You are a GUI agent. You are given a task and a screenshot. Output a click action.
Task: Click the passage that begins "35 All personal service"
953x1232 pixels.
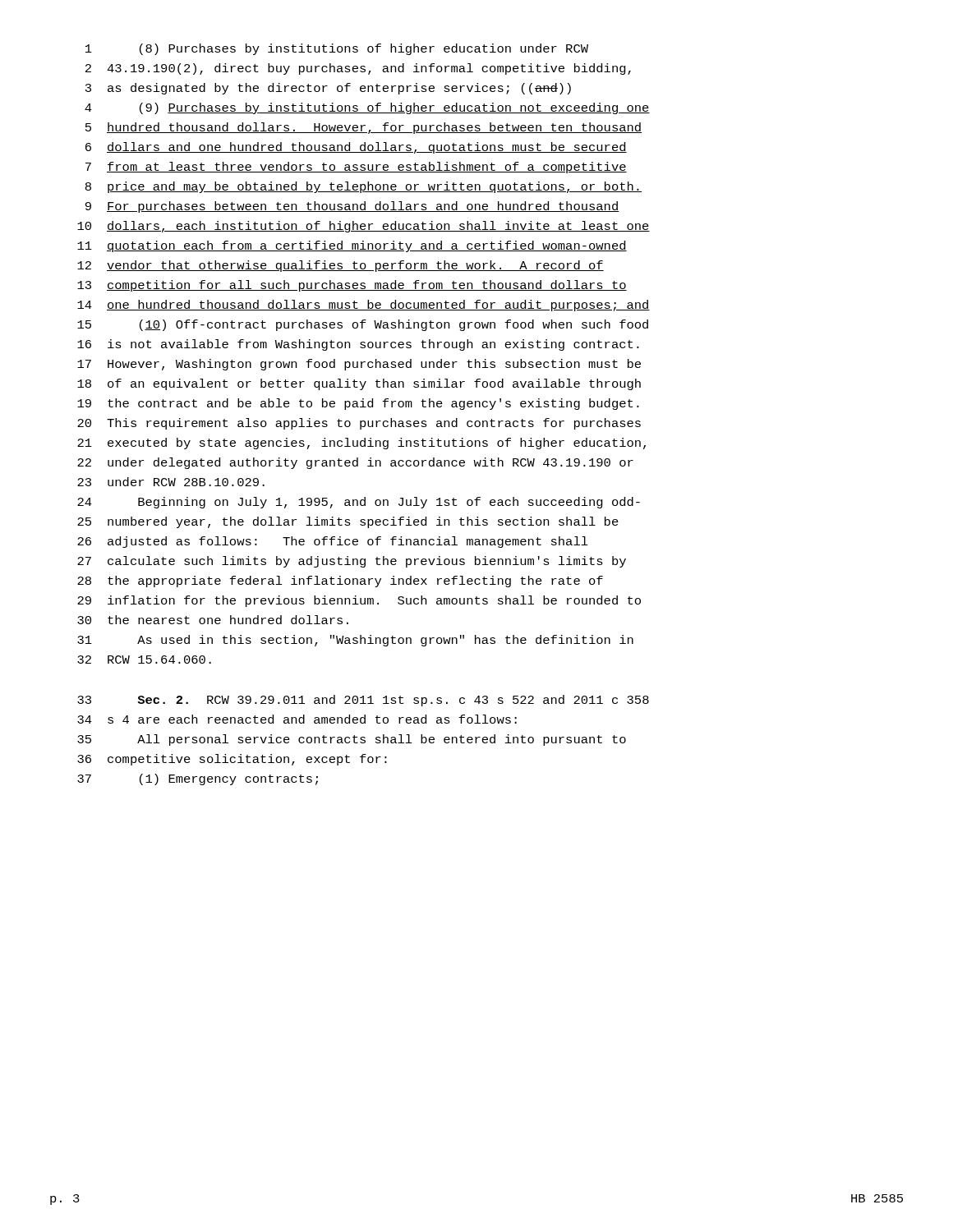(x=476, y=750)
